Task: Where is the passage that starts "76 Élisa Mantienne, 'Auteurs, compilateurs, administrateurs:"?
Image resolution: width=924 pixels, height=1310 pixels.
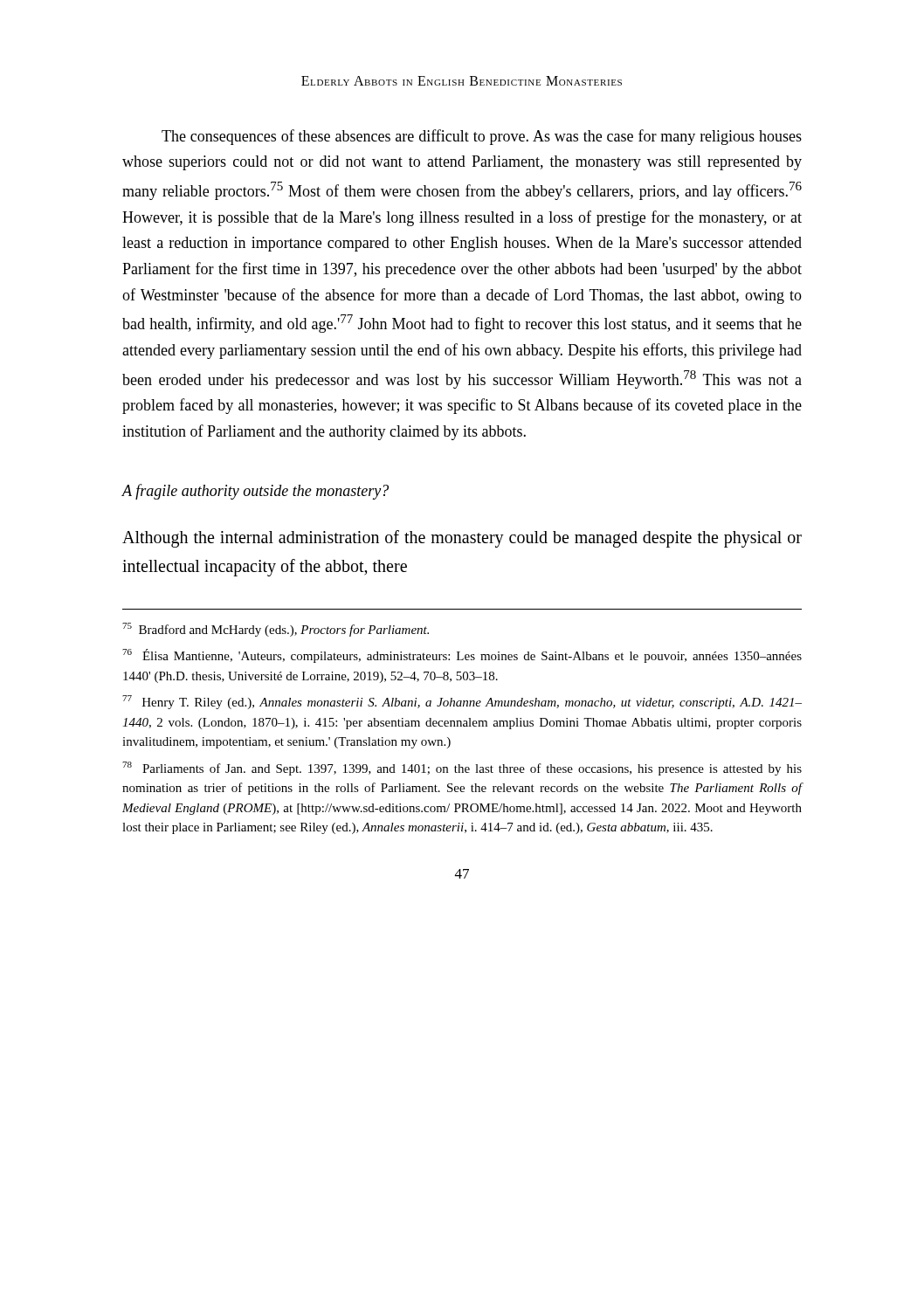Action: point(462,664)
